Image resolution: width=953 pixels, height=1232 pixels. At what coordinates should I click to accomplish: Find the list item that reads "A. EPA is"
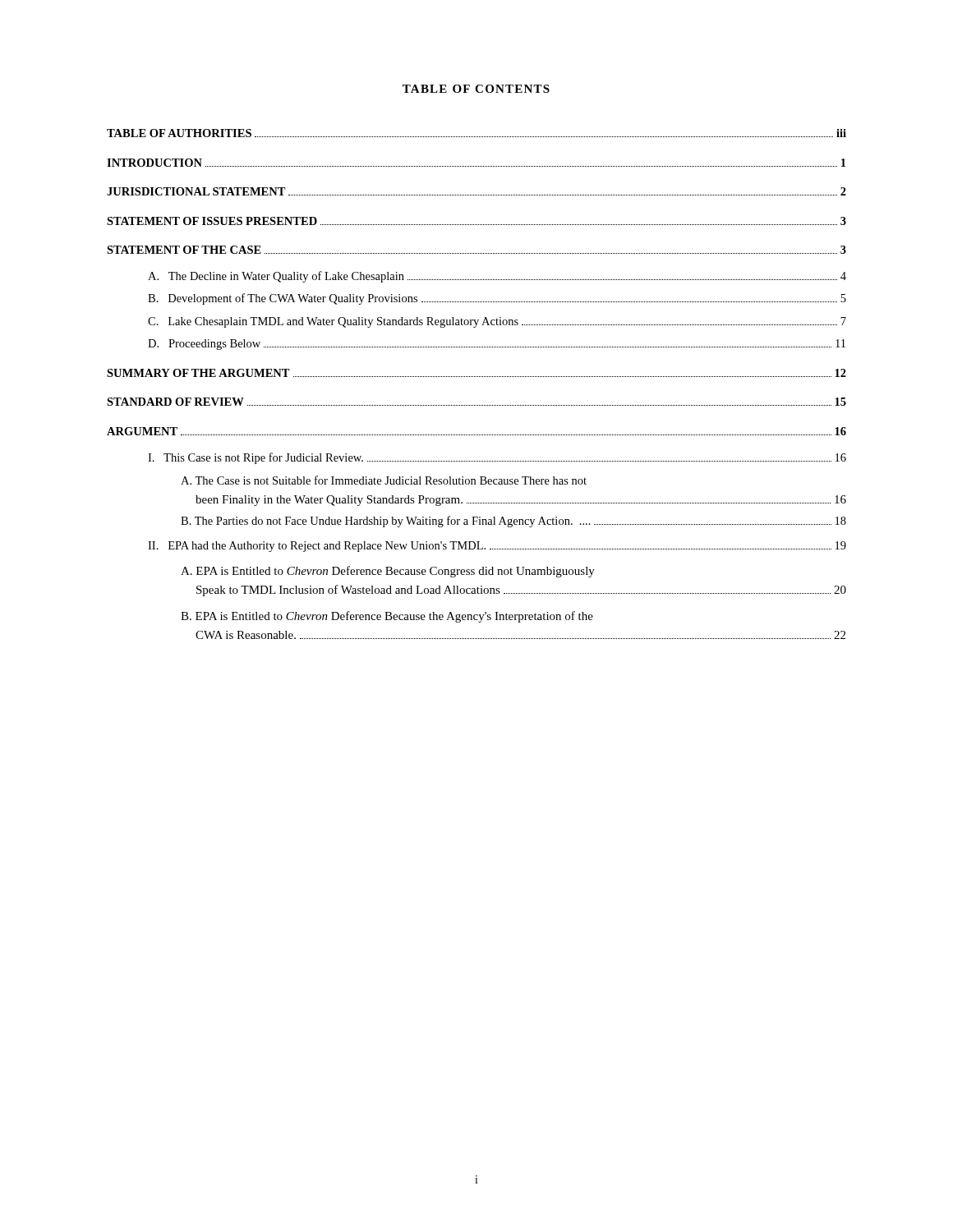(x=513, y=581)
